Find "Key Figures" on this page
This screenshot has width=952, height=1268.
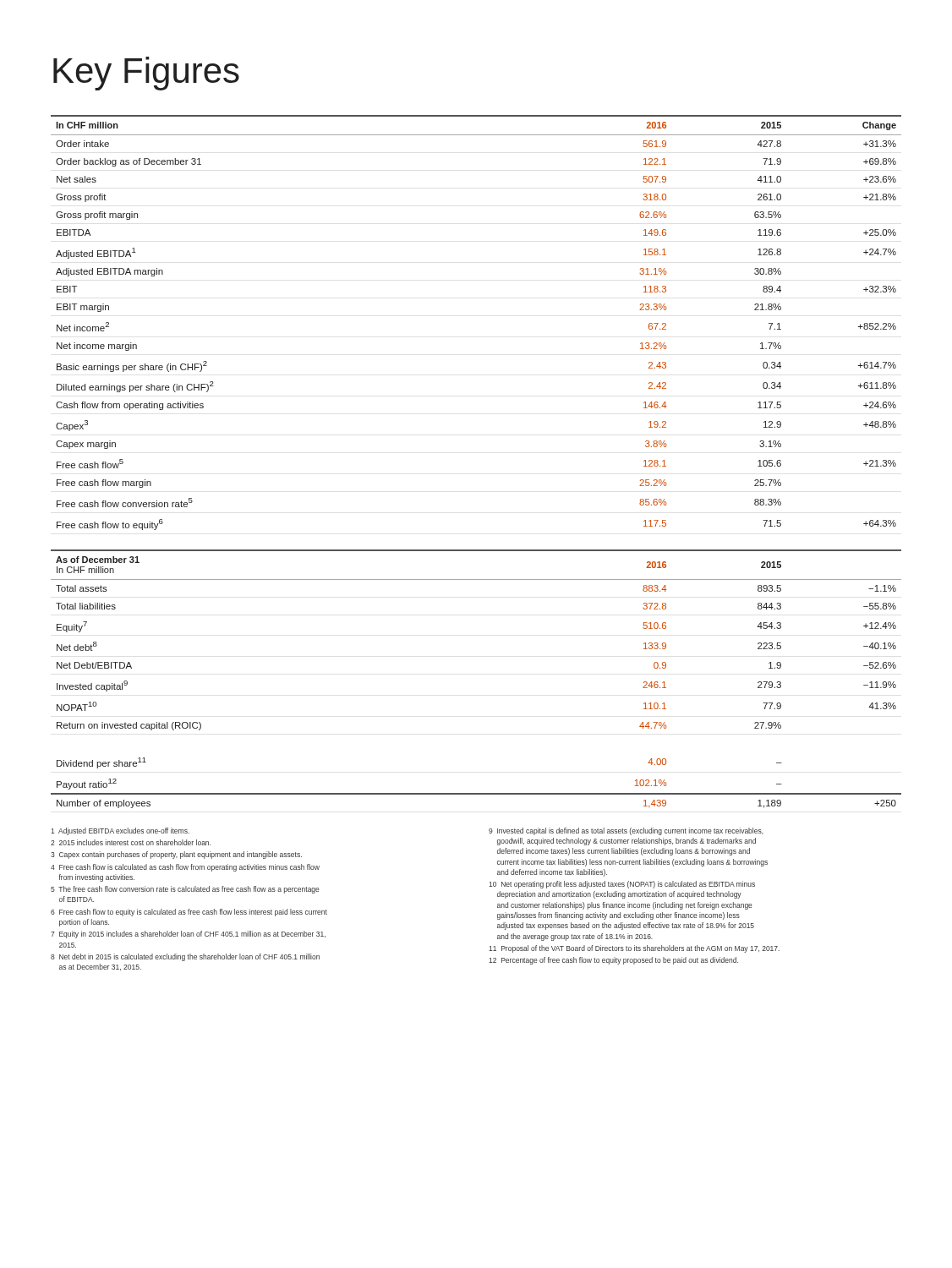tap(146, 74)
